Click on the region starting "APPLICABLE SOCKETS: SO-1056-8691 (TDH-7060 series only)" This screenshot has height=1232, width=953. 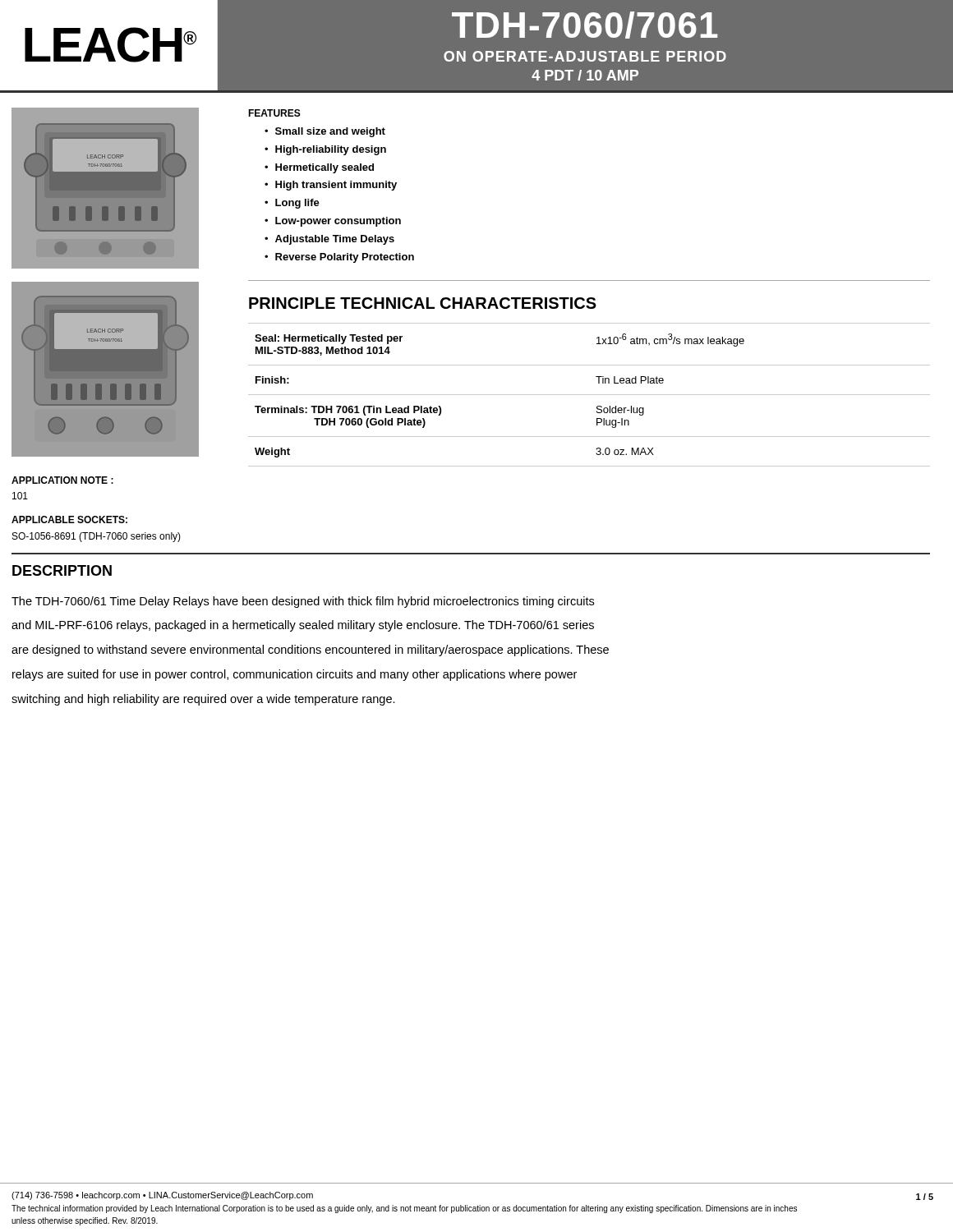pos(96,528)
